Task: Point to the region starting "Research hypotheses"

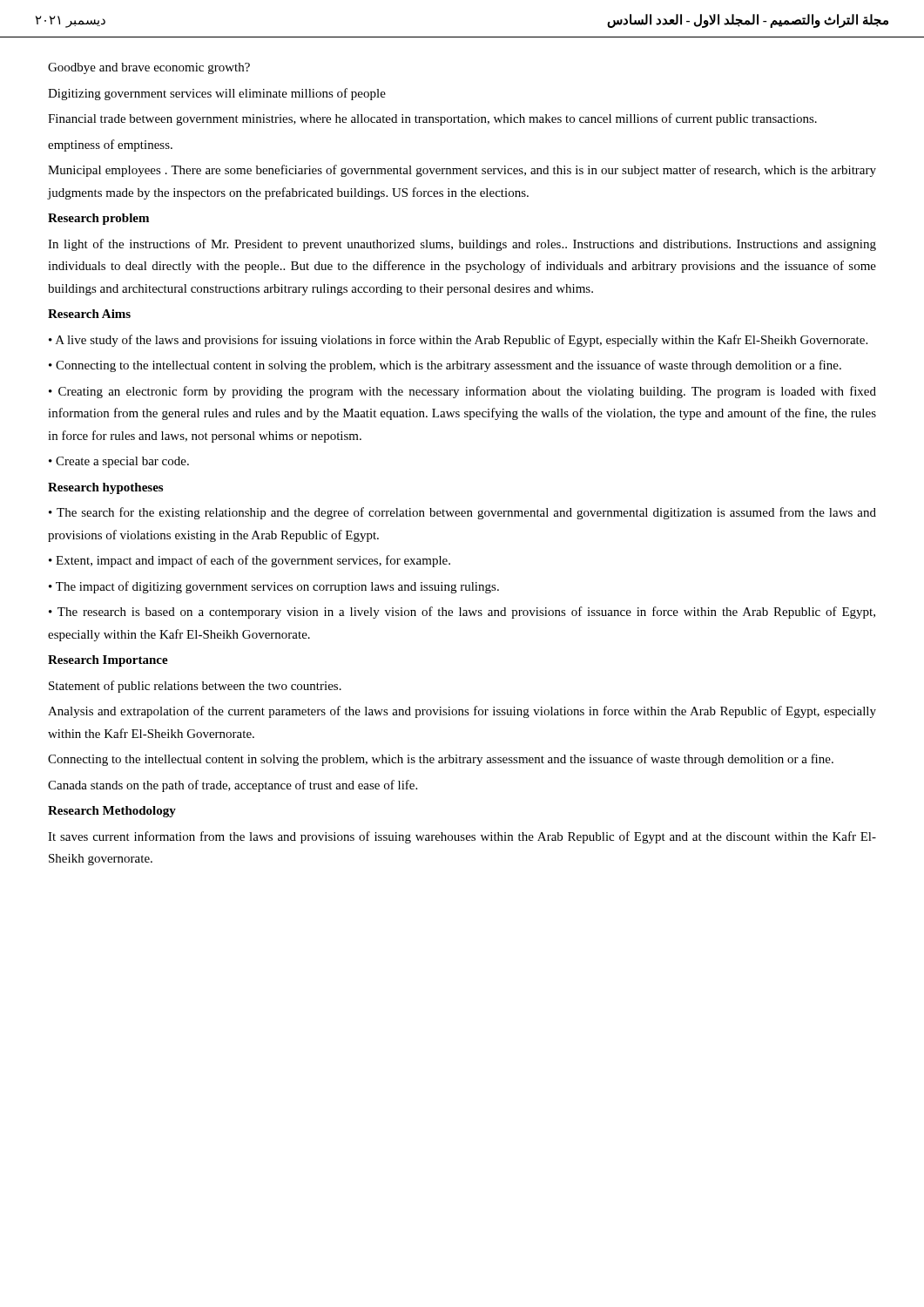Action: pyautogui.click(x=105, y=488)
